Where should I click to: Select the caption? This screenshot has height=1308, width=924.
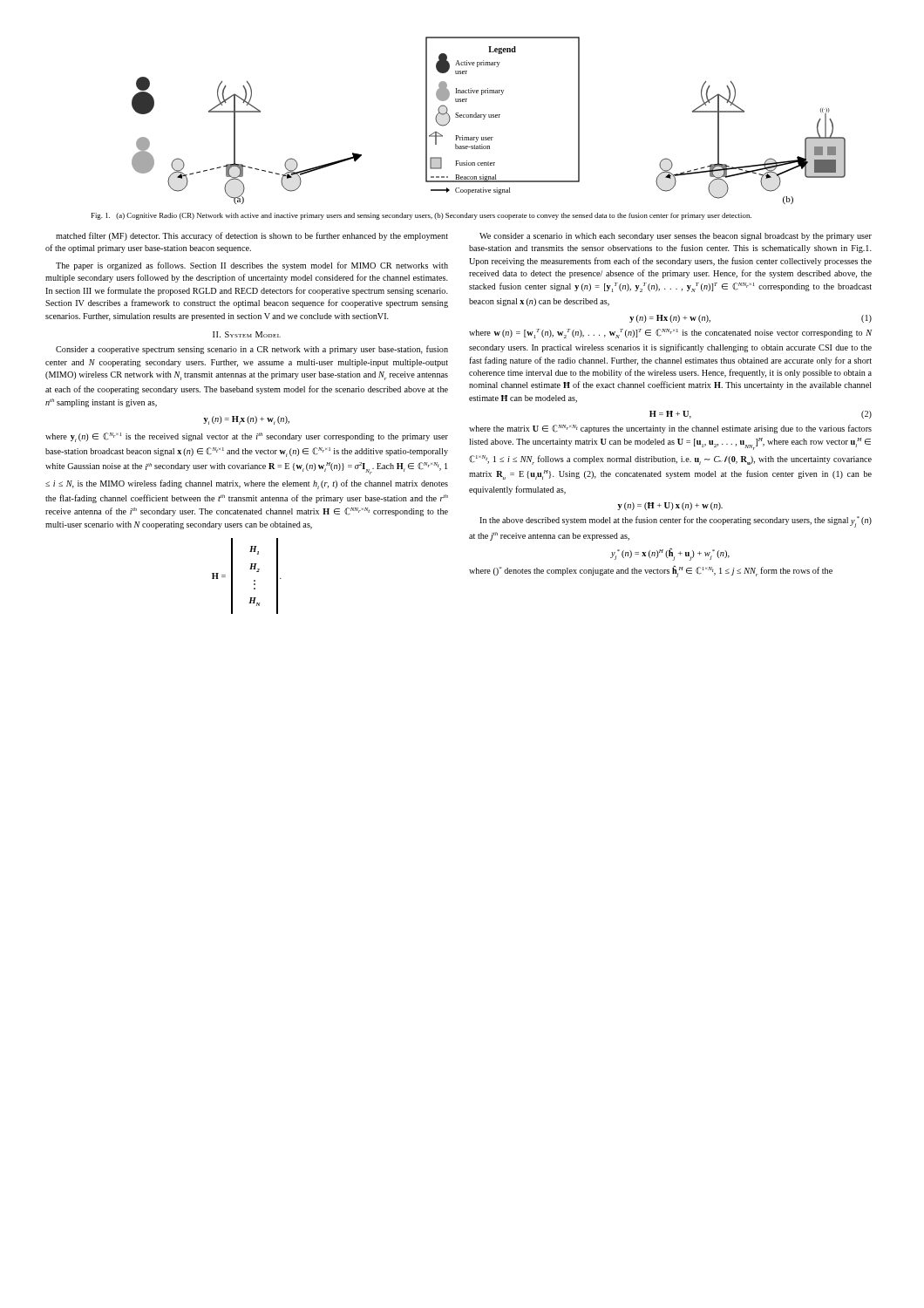pyautogui.click(x=421, y=215)
